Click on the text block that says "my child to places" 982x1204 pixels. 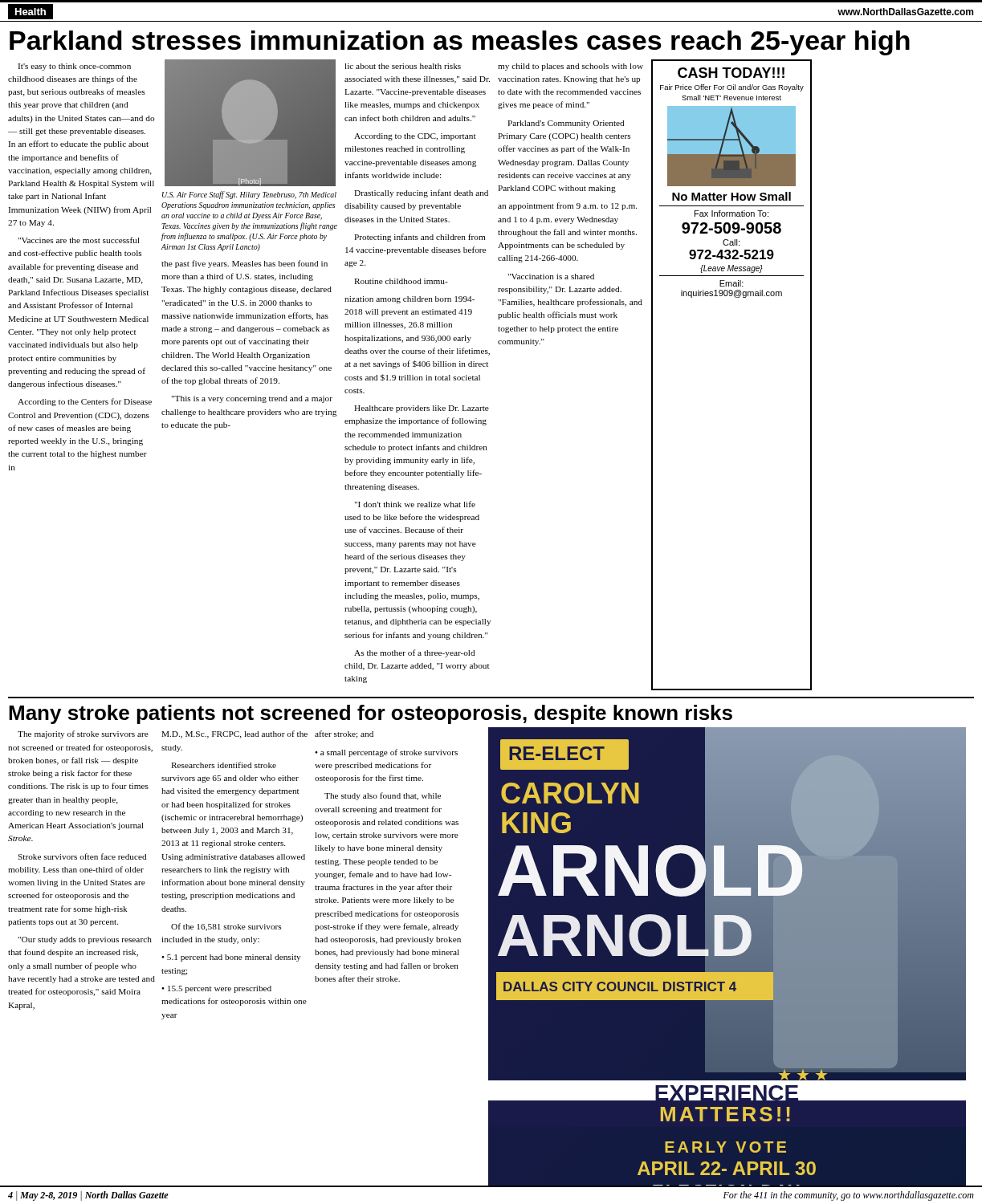point(571,203)
